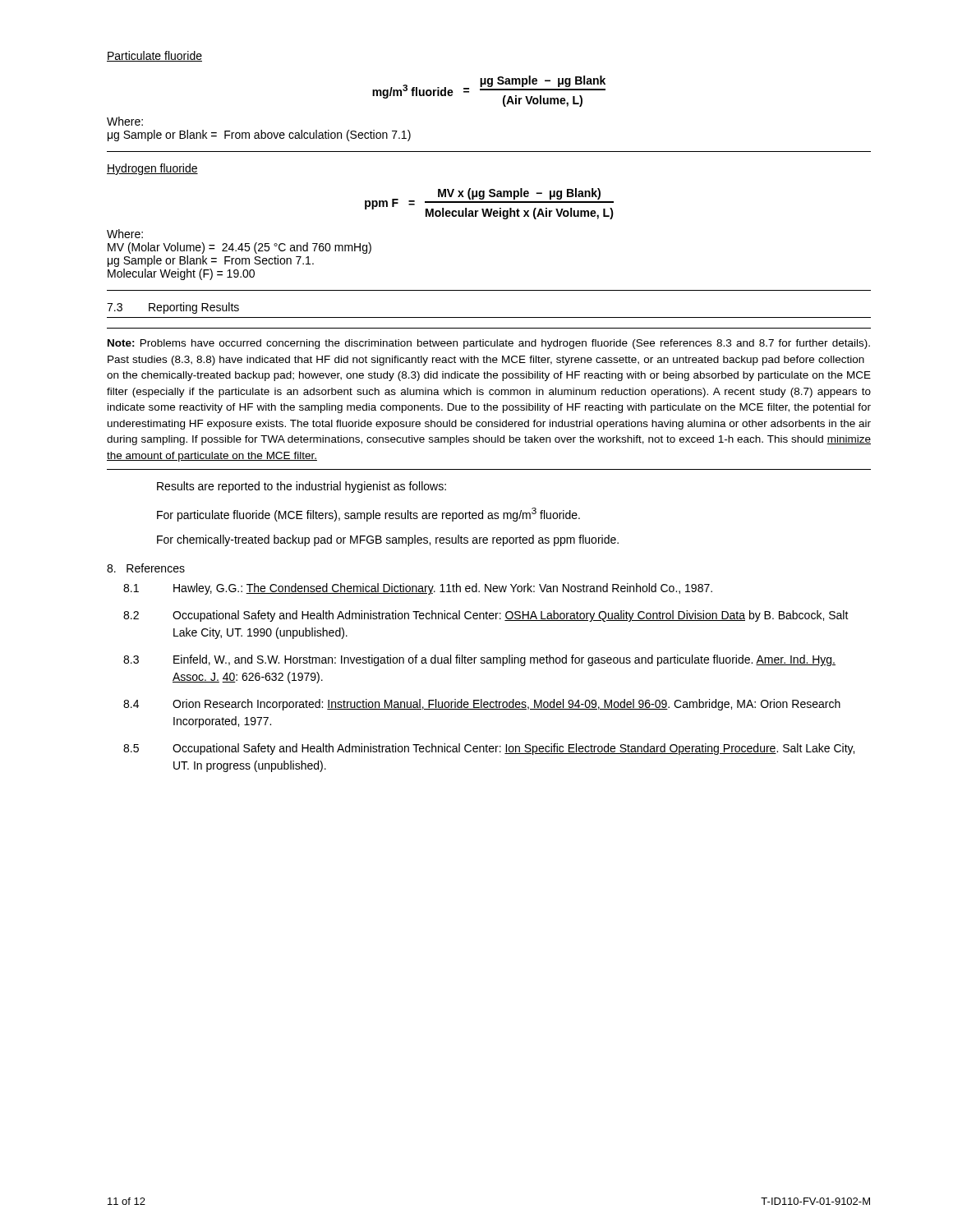Viewport: 953px width, 1232px height.
Task: Locate the text block containing "For particulate fluoride (MCE filters),"
Action: (x=368, y=513)
